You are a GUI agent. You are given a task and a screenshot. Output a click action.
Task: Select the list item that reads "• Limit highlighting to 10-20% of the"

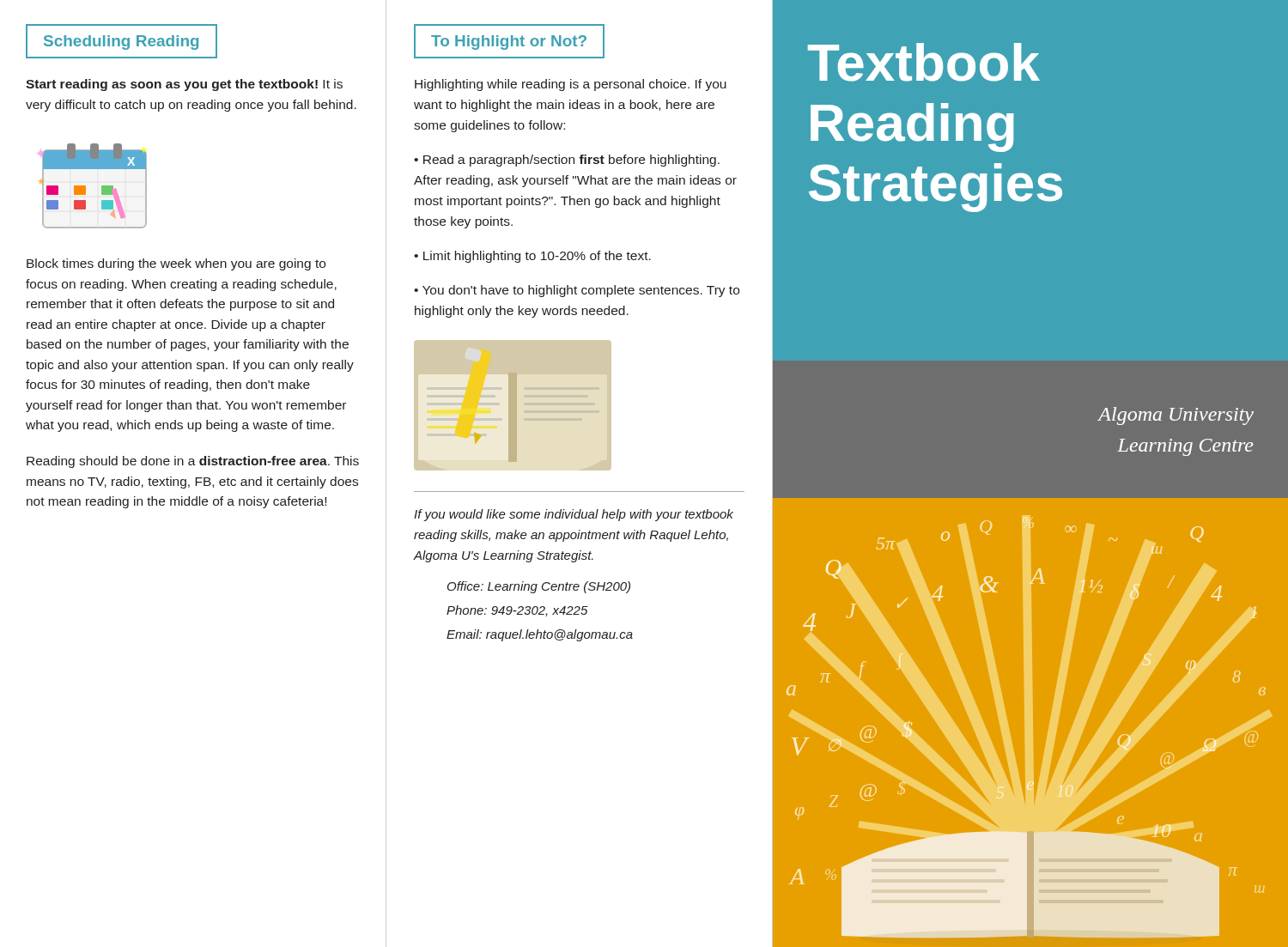point(533,256)
